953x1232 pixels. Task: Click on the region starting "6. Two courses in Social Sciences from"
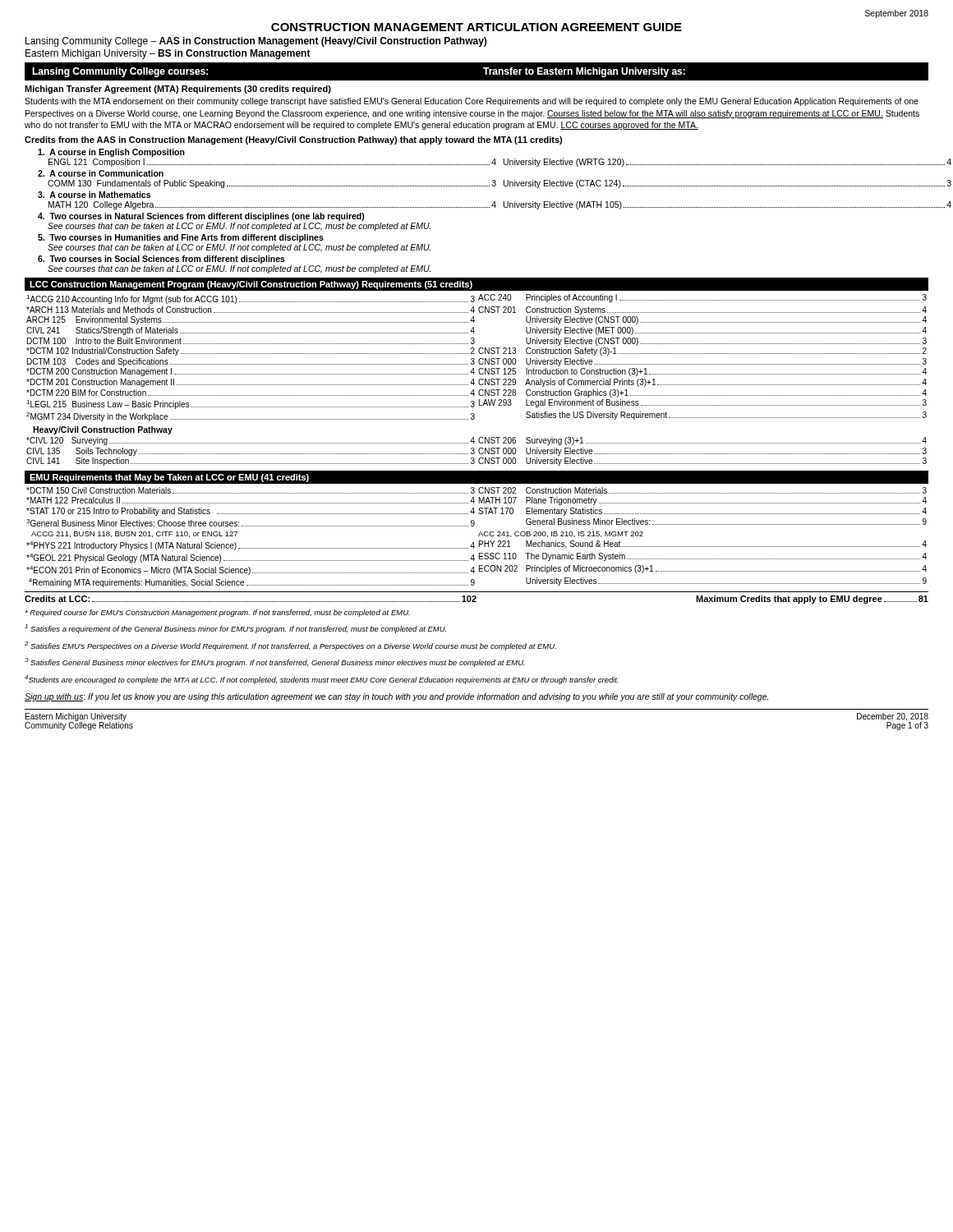161,260
